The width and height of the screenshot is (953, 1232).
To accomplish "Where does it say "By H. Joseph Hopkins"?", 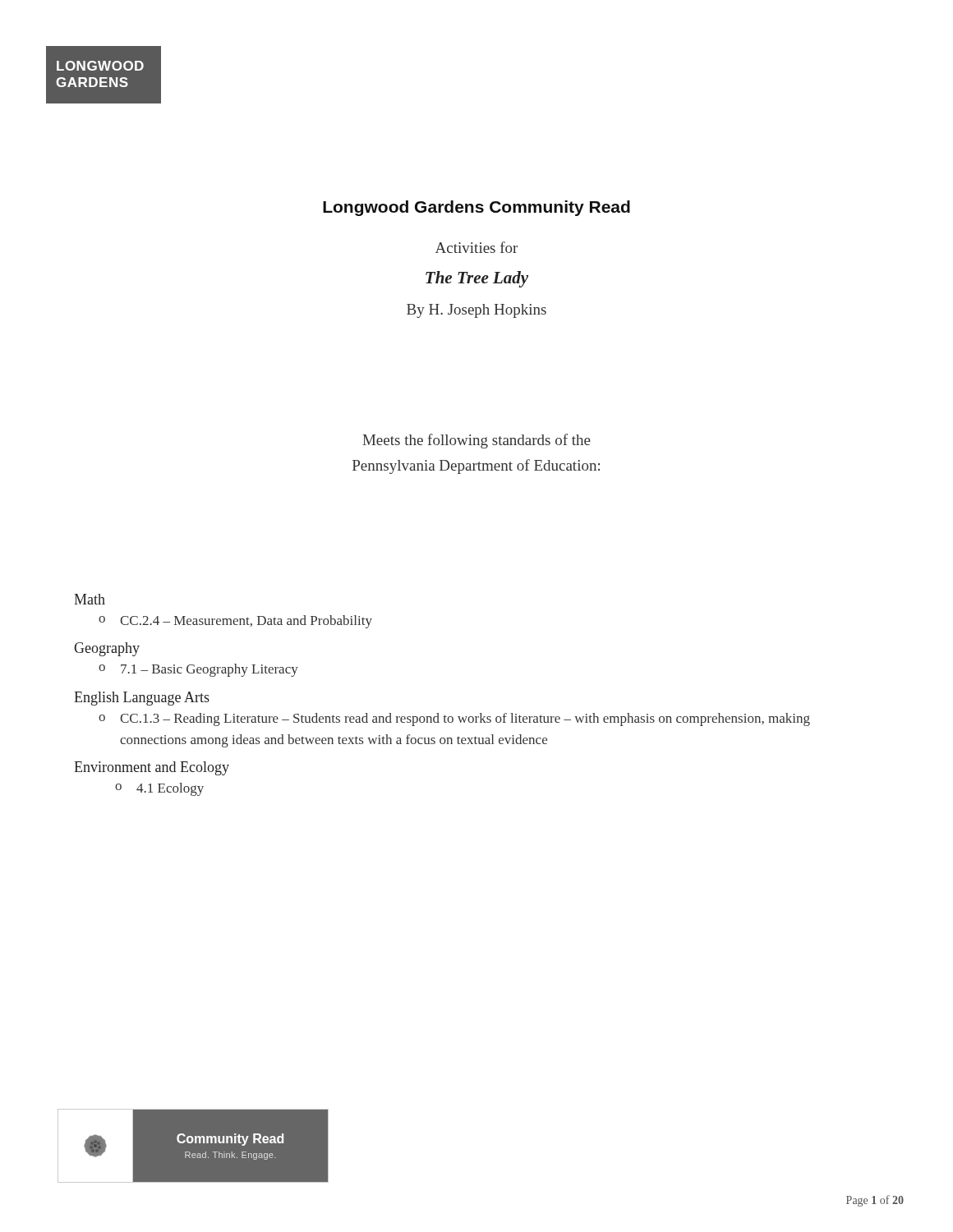I will (476, 310).
